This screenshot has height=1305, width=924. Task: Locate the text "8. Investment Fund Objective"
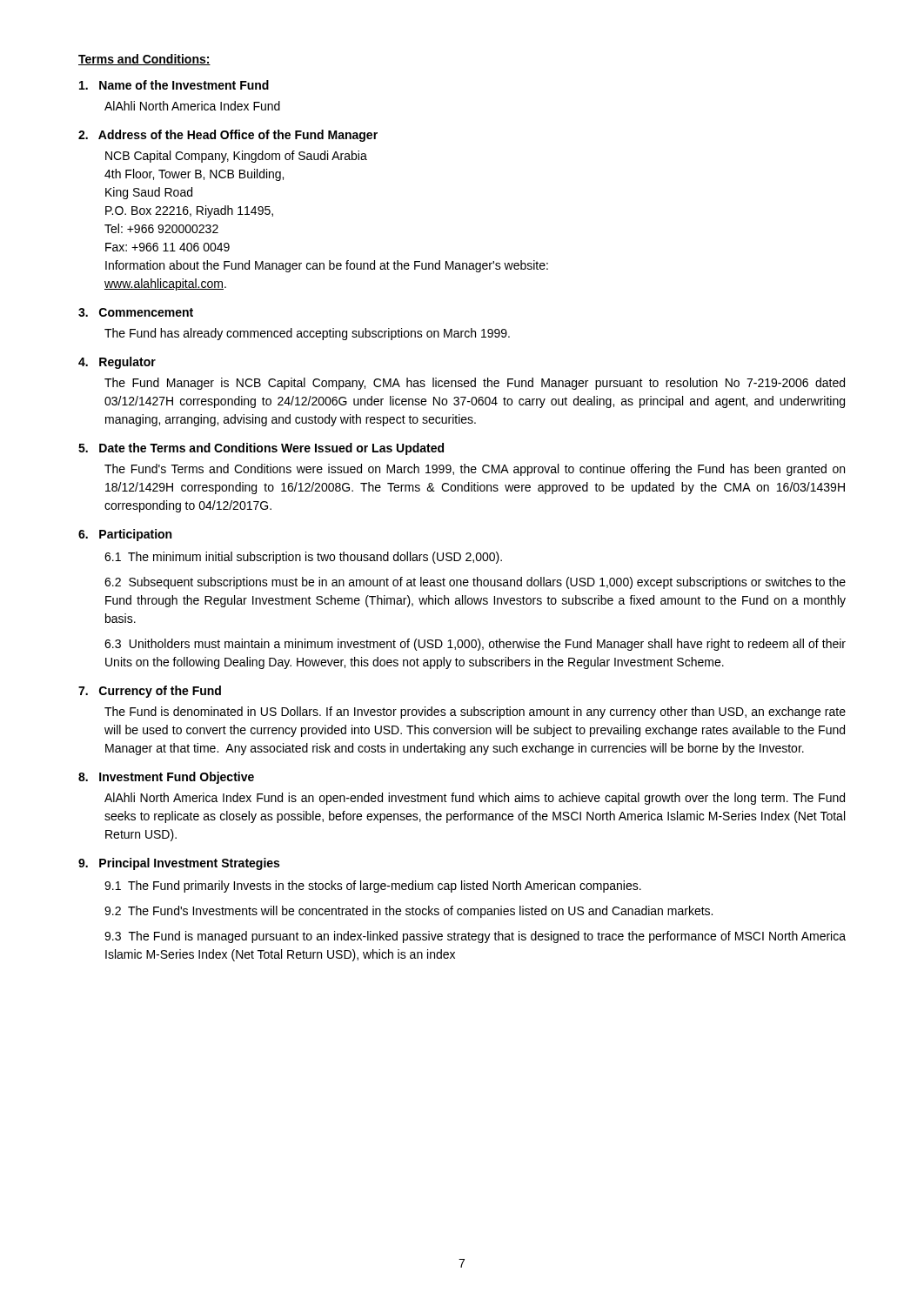(x=166, y=777)
